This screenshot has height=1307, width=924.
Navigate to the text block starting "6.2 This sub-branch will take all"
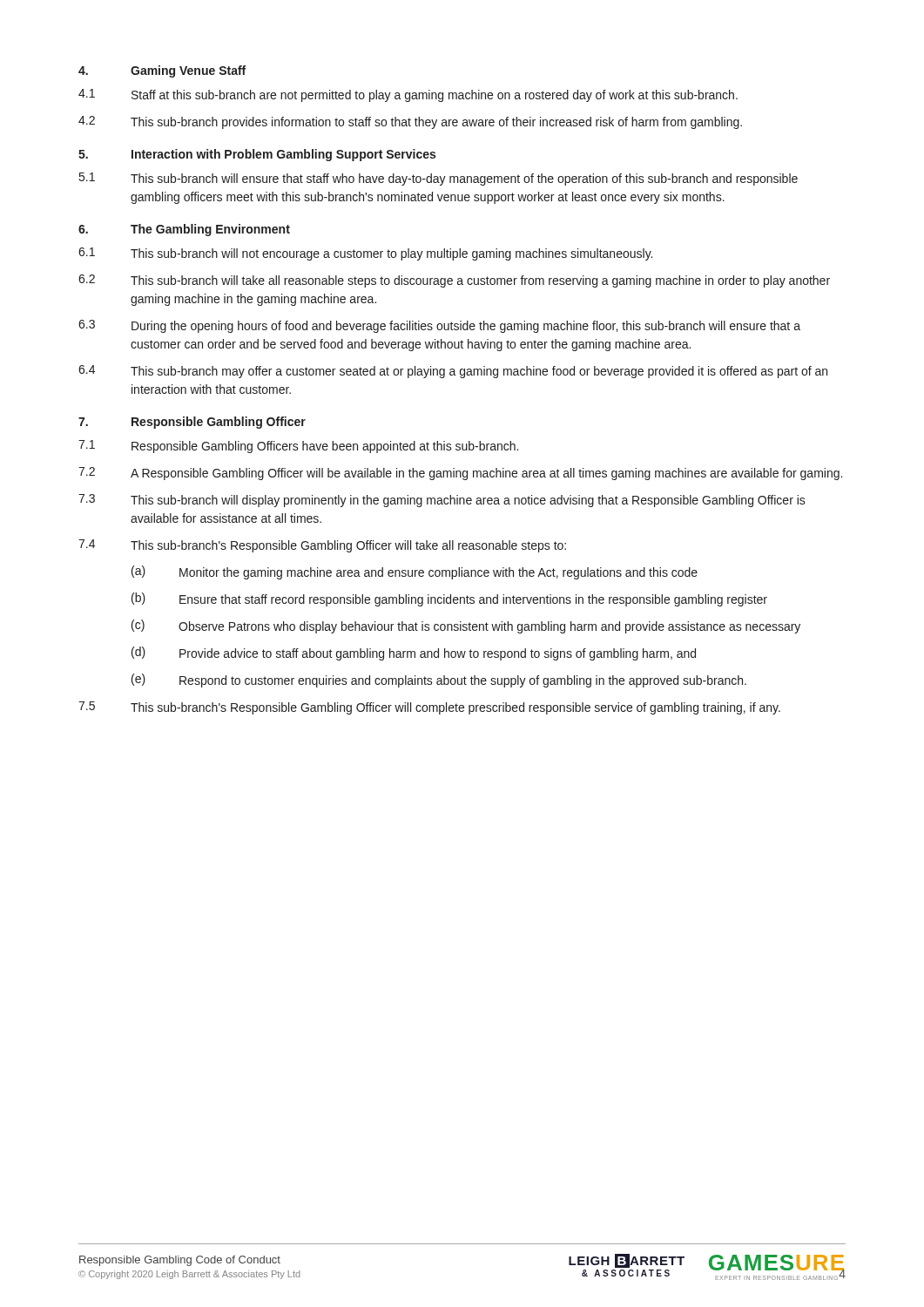tap(462, 290)
